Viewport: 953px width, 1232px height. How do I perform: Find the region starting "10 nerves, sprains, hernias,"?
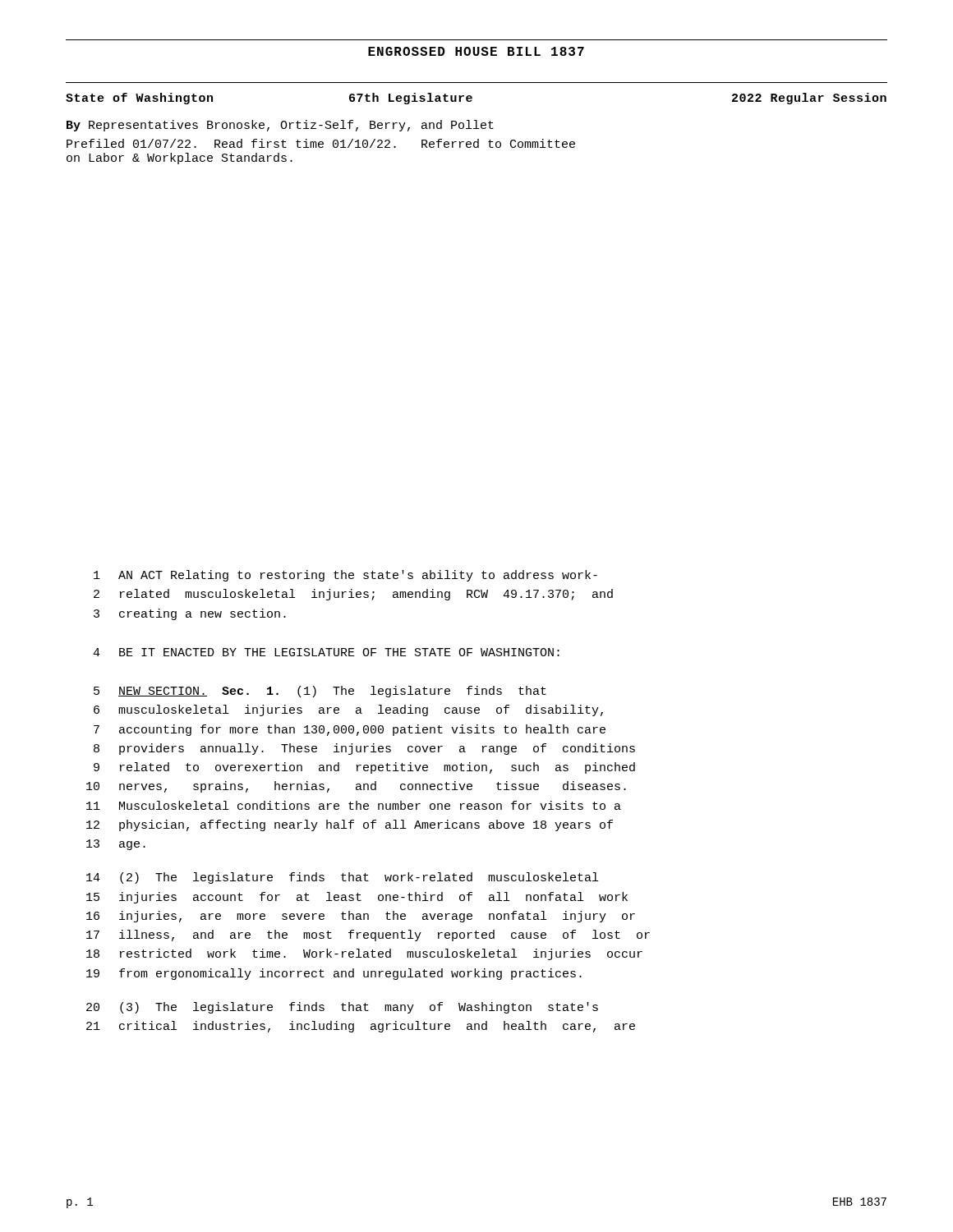click(x=476, y=788)
